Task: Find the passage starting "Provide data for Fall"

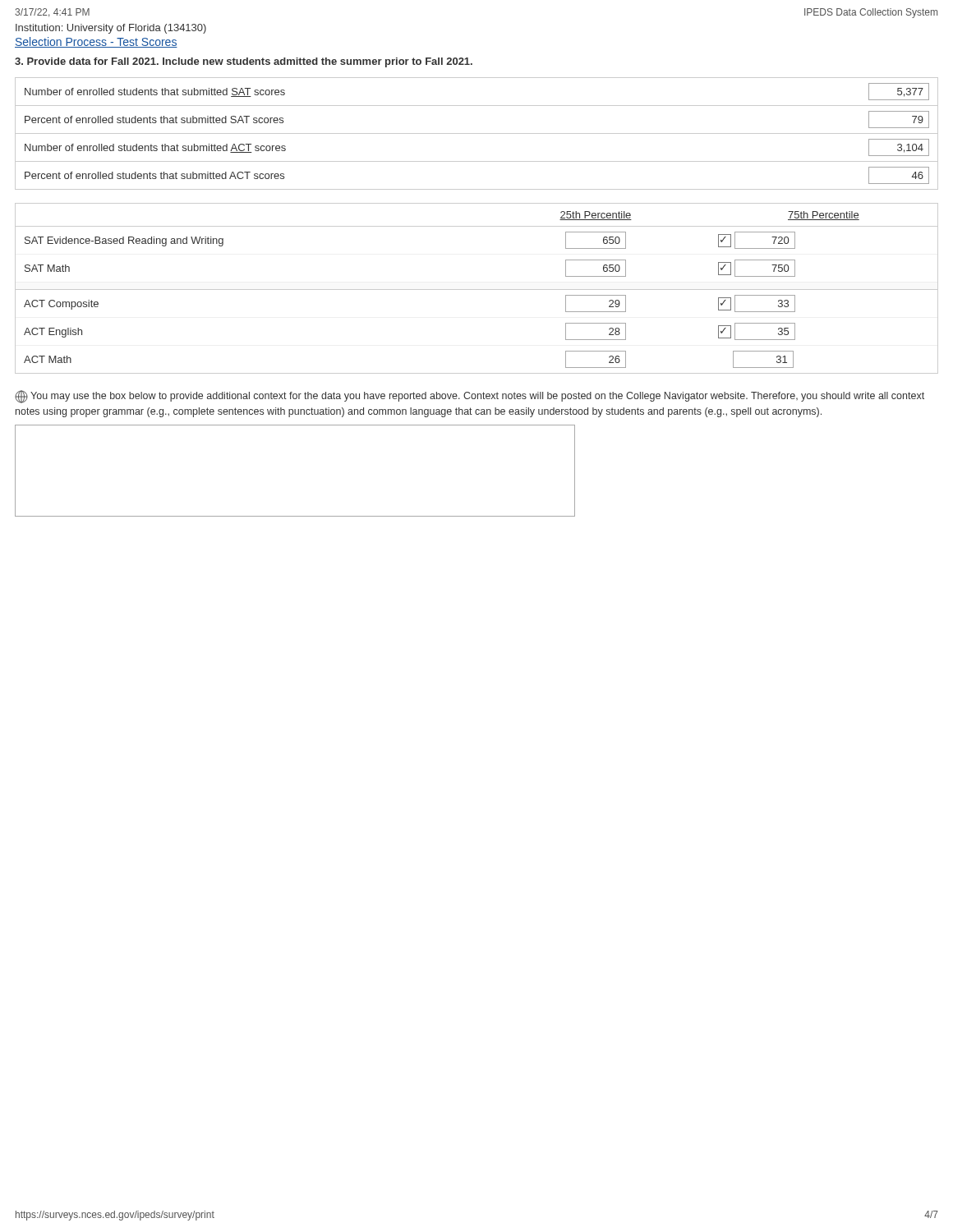Action: [x=244, y=61]
